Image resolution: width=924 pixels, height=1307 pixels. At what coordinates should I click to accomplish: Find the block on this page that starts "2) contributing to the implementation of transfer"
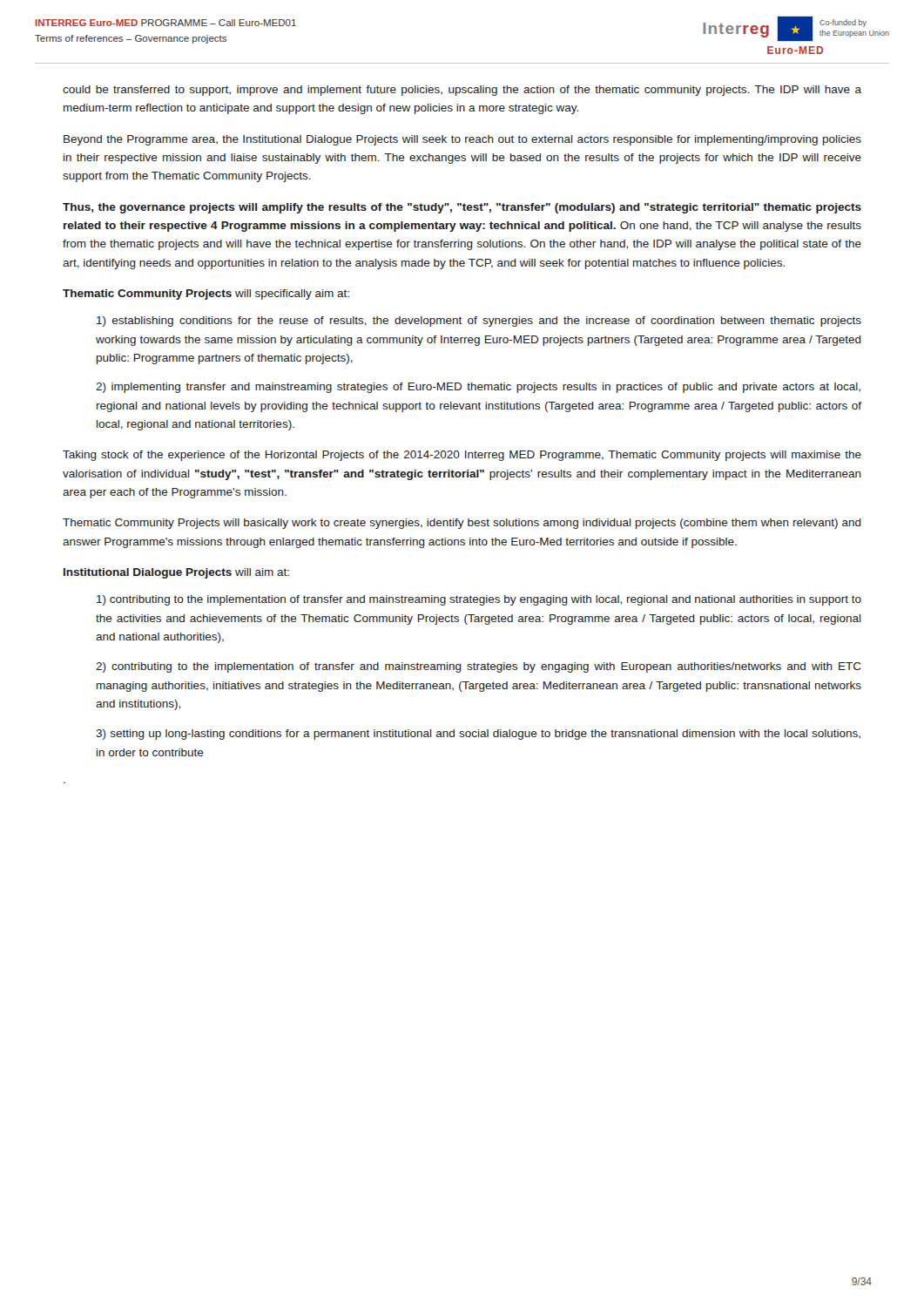(479, 685)
